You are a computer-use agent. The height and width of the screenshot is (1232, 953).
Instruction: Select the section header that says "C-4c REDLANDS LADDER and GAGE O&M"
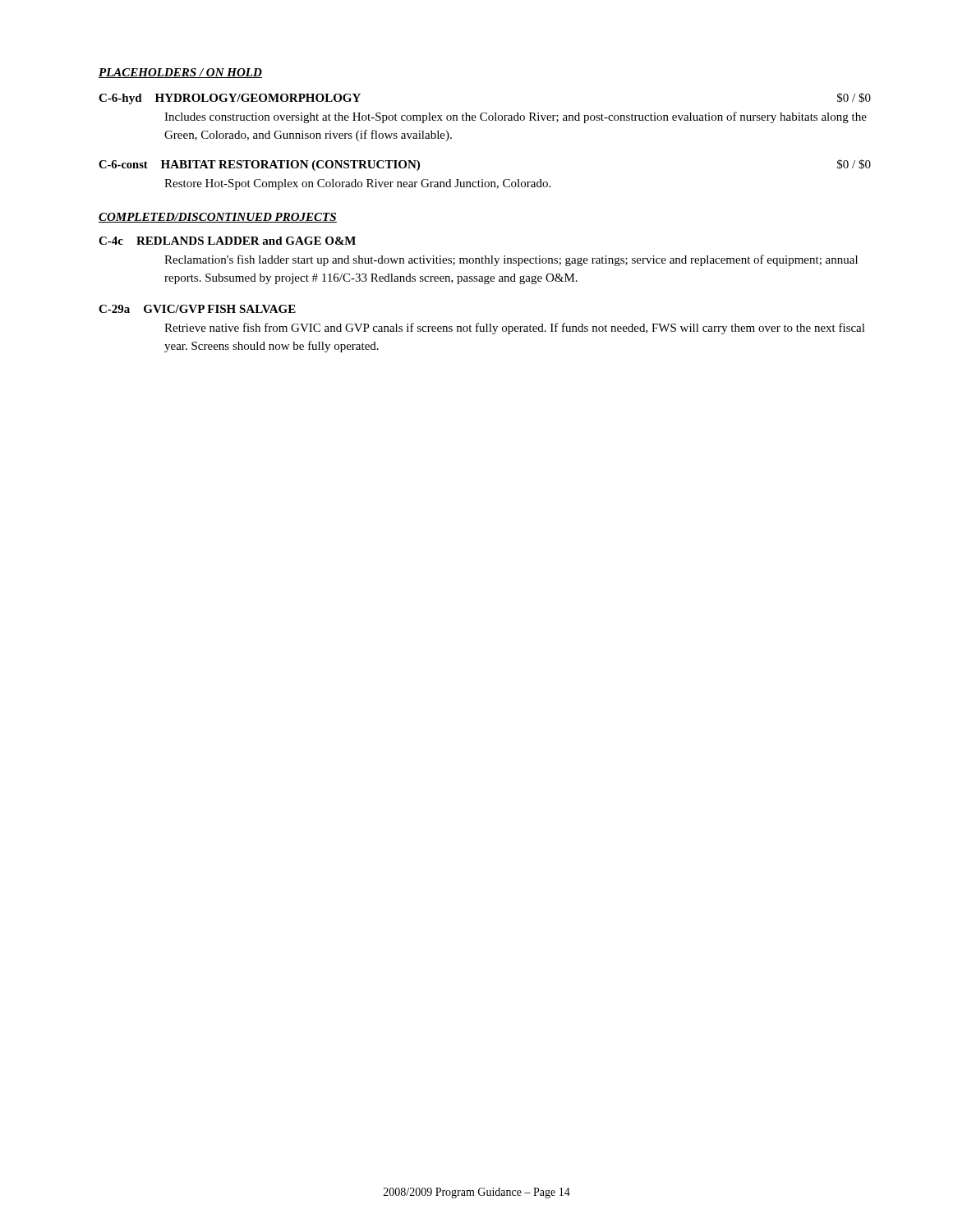pyautogui.click(x=227, y=241)
